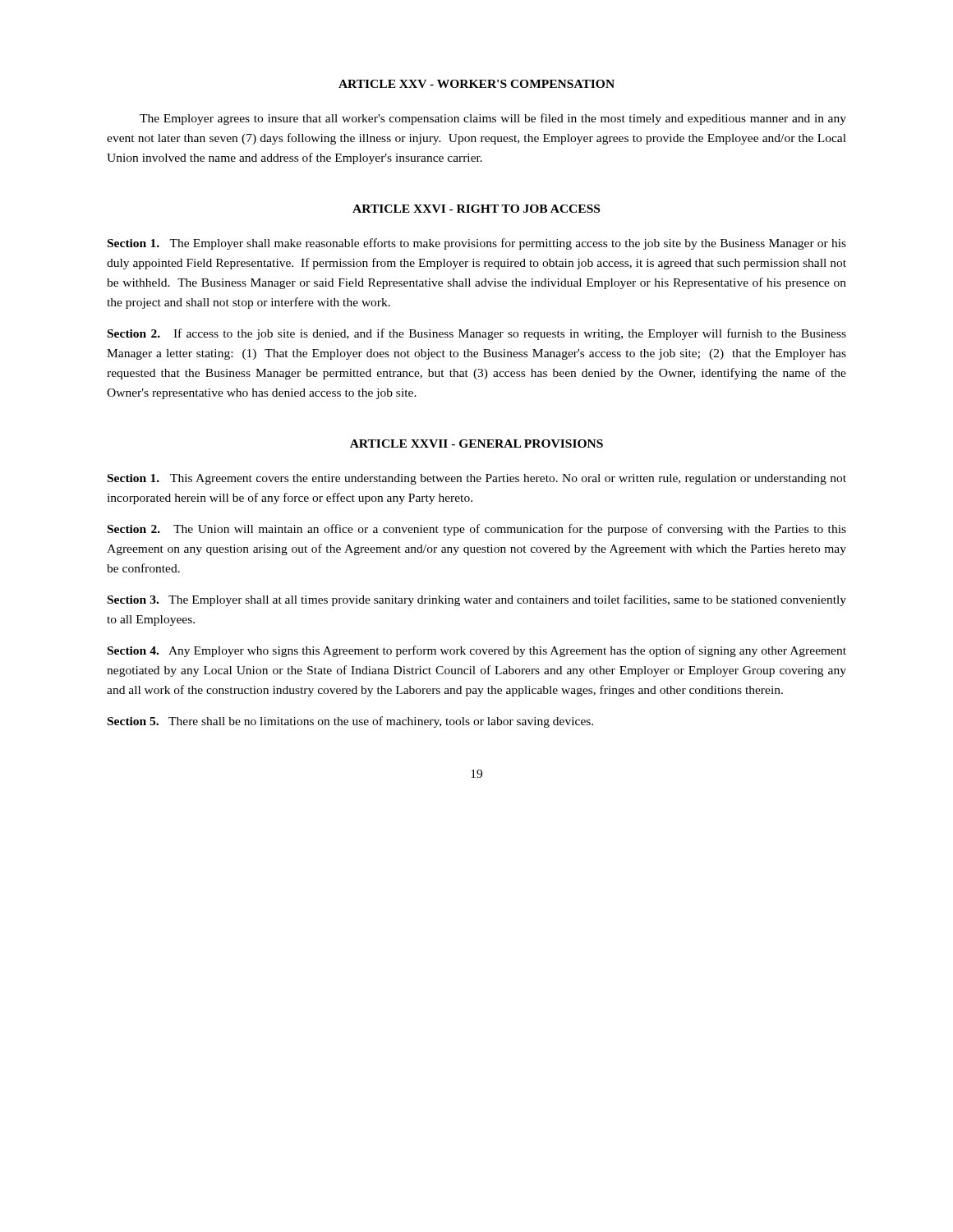Find the section header that reads "ARTICLE XXV - WORKER'S COMPENSATION"
The height and width of the screenshot is (1232, 953).
point(476,83)
